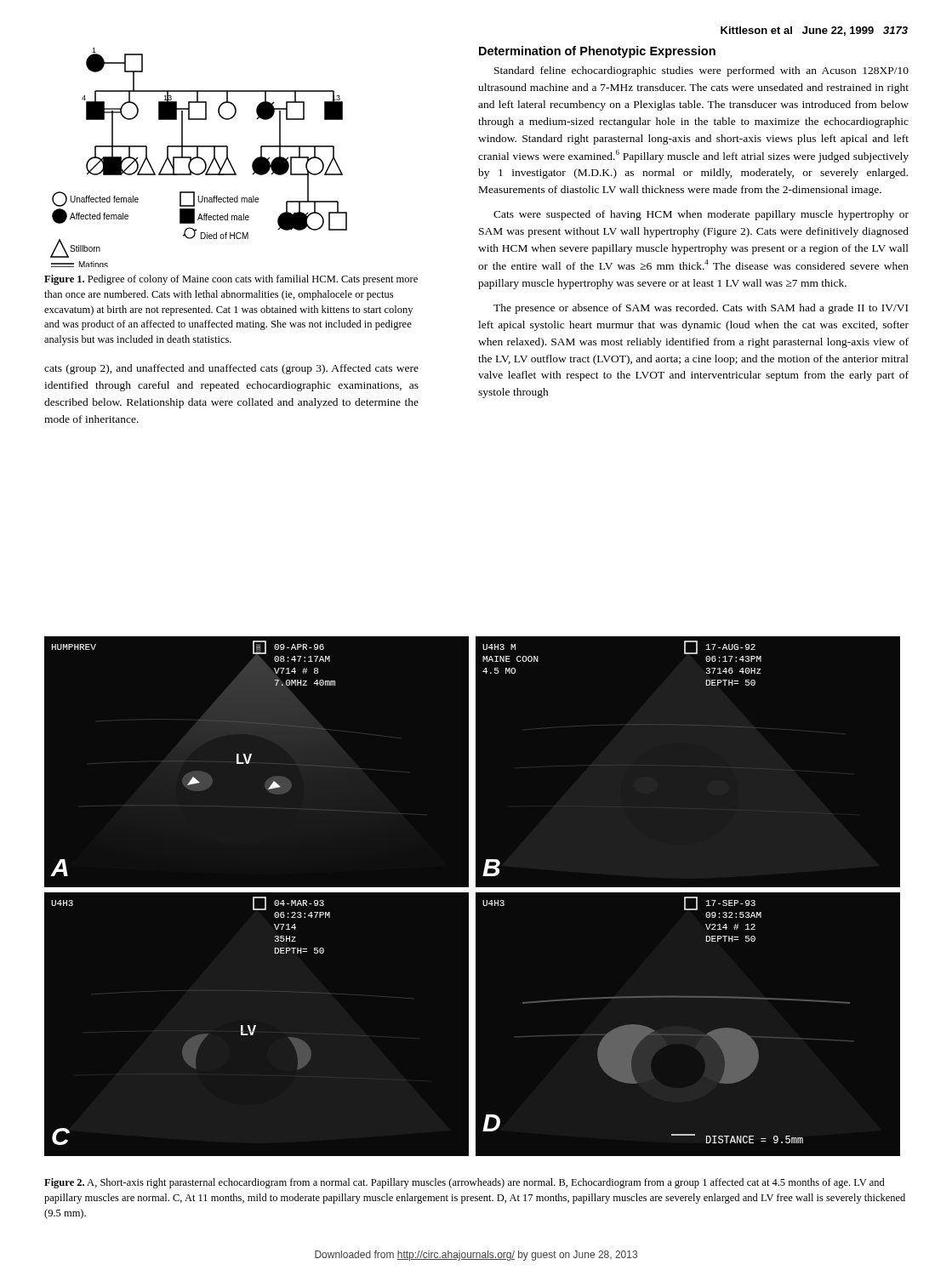Where is the passage that starts "cats (group 2), and unaffected and unaffected"?
952x1276 pixels.
click(x=231, y=393)
